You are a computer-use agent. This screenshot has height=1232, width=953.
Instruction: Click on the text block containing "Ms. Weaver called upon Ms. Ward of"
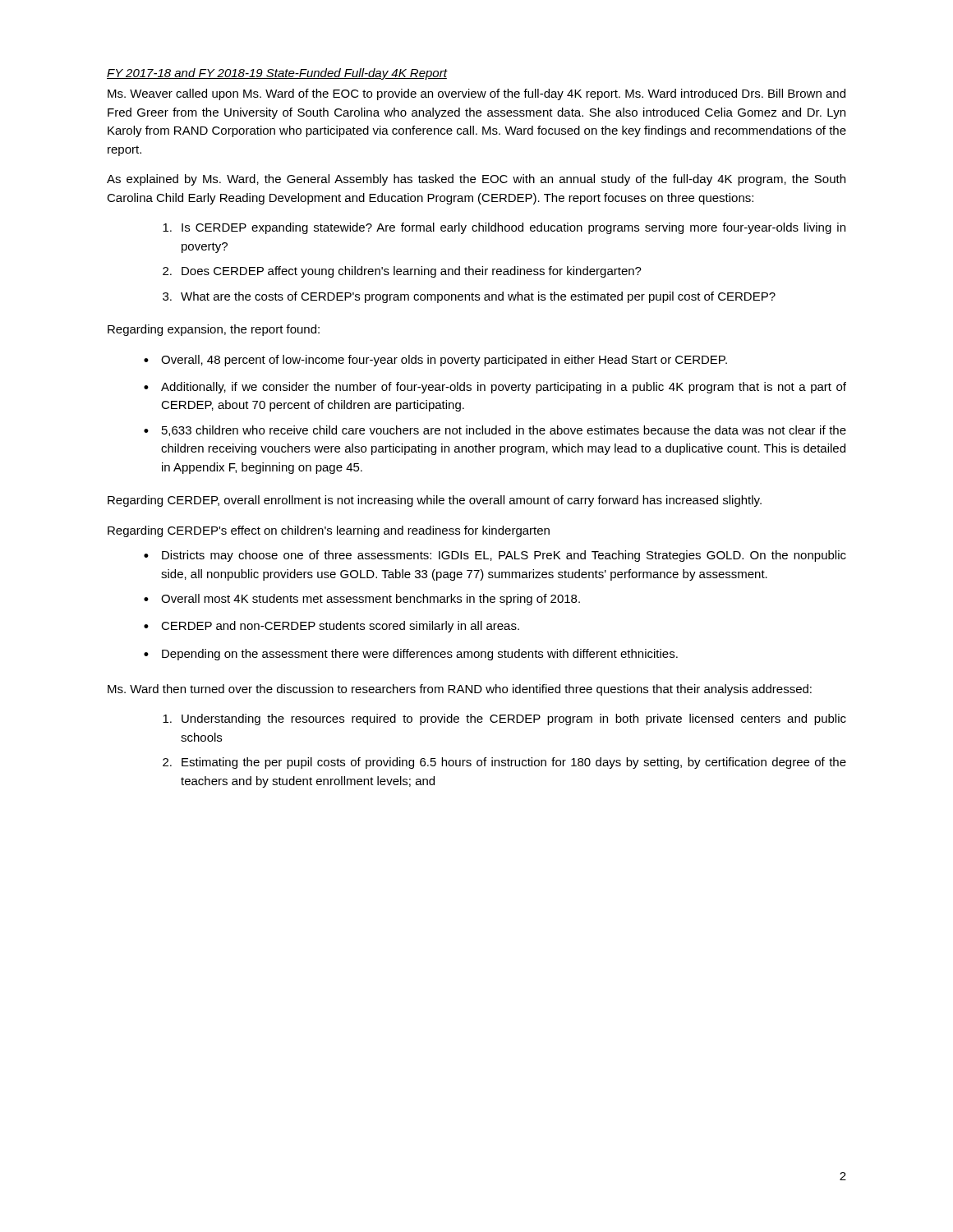point(476,121)
